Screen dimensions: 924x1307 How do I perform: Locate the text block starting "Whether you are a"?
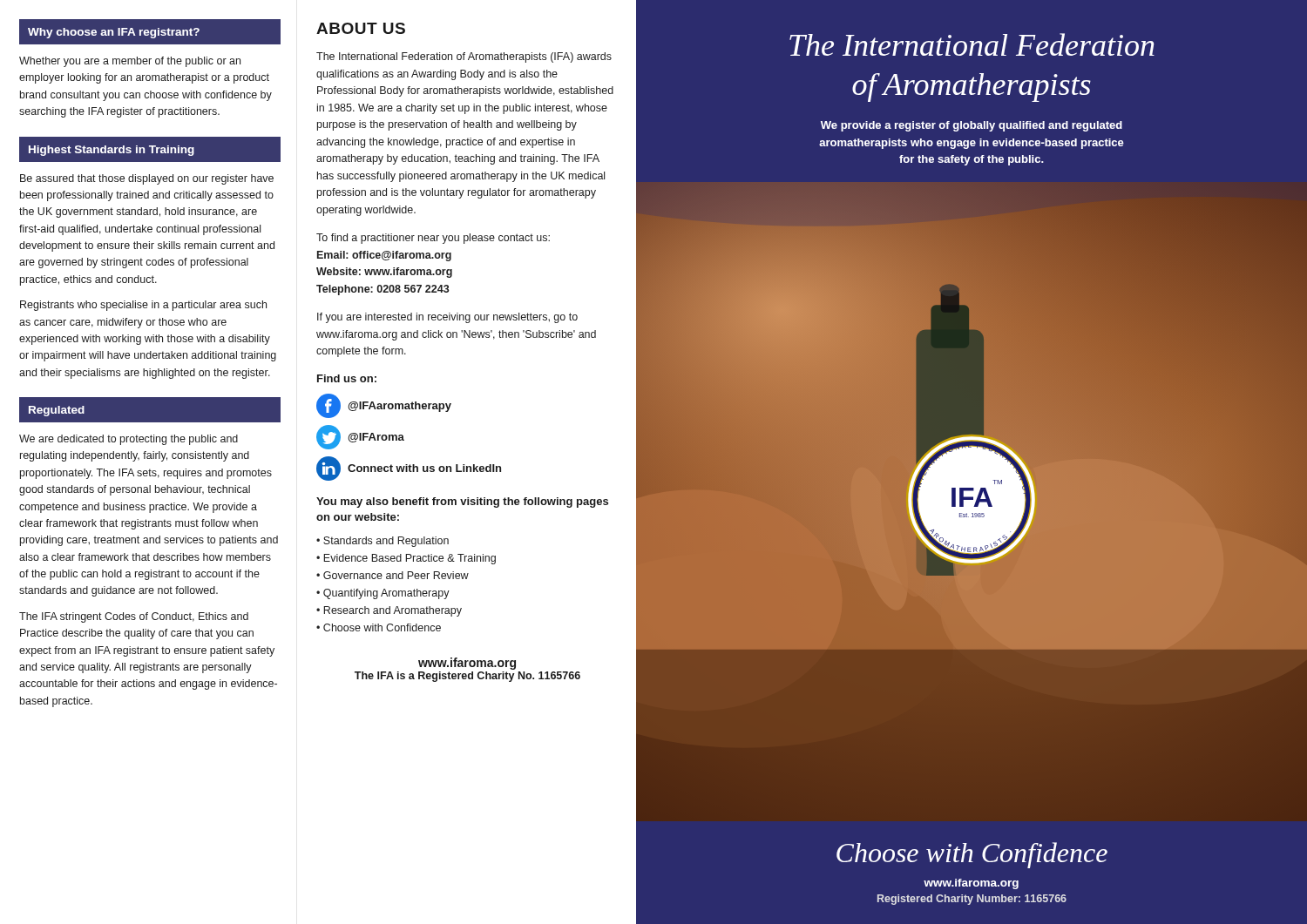(150, 87)
